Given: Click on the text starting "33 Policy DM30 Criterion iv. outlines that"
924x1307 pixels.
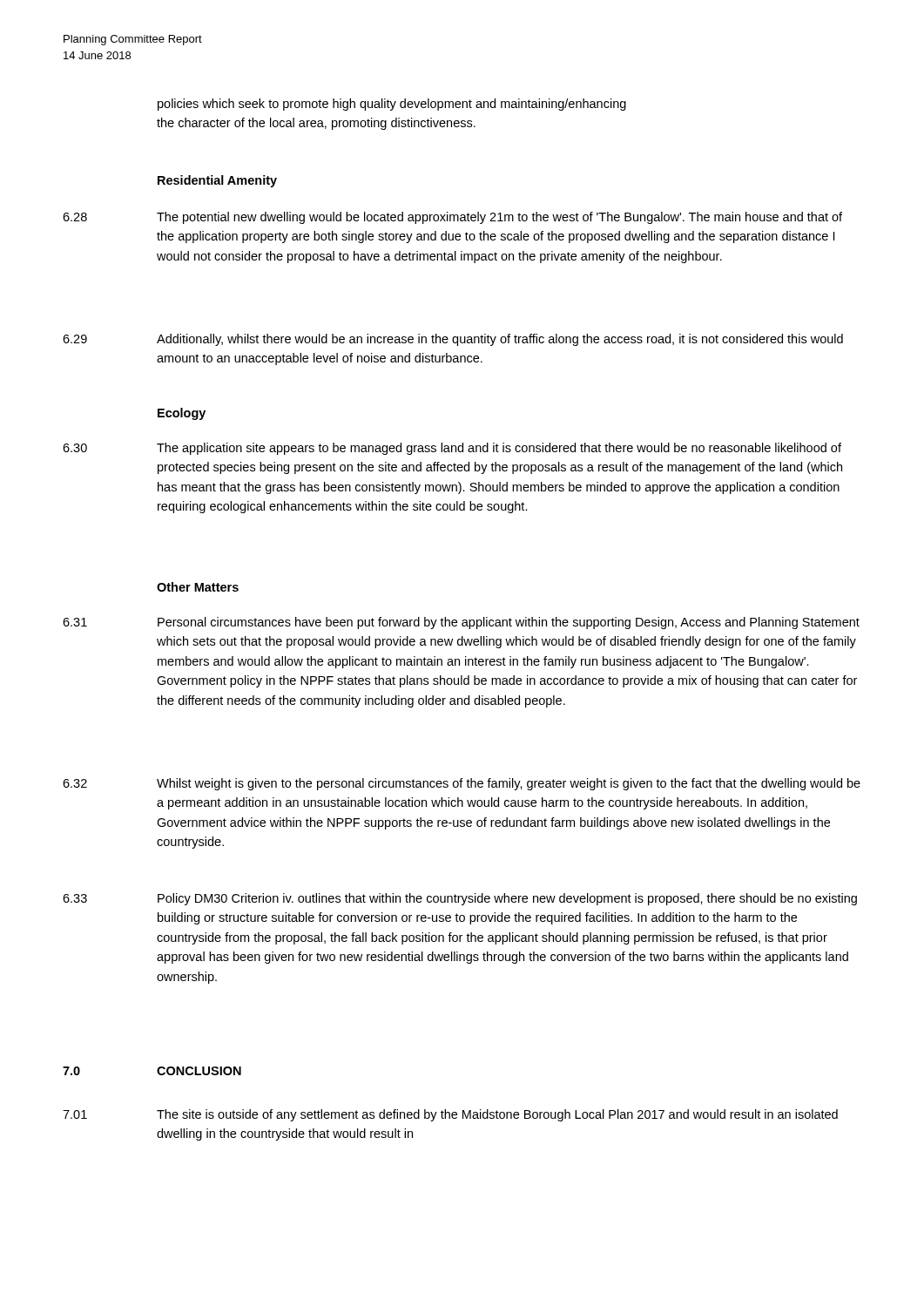Looking at the screenshot, I should pos(462,938).
